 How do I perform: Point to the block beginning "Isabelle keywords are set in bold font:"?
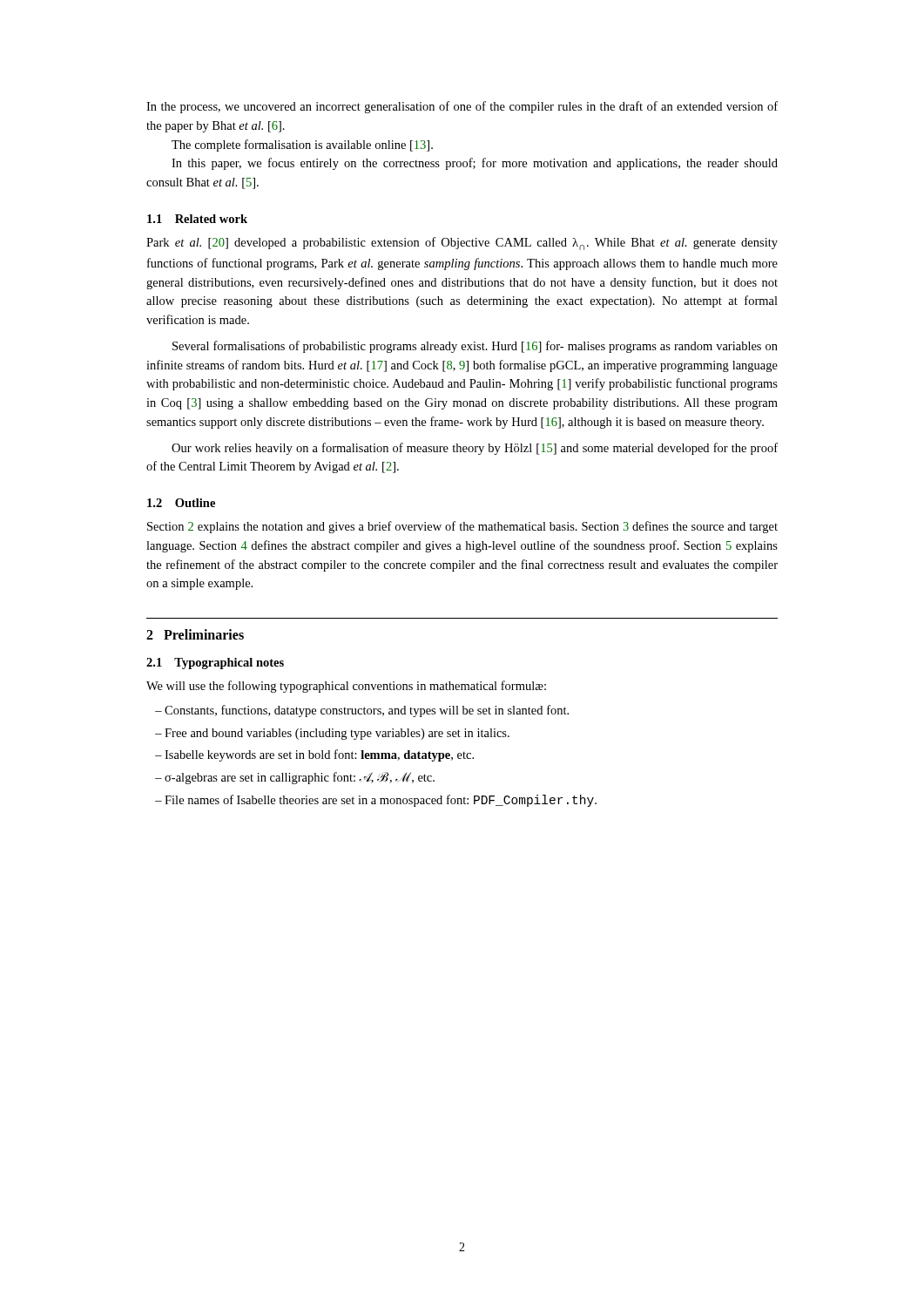click(x=320, y=755)
